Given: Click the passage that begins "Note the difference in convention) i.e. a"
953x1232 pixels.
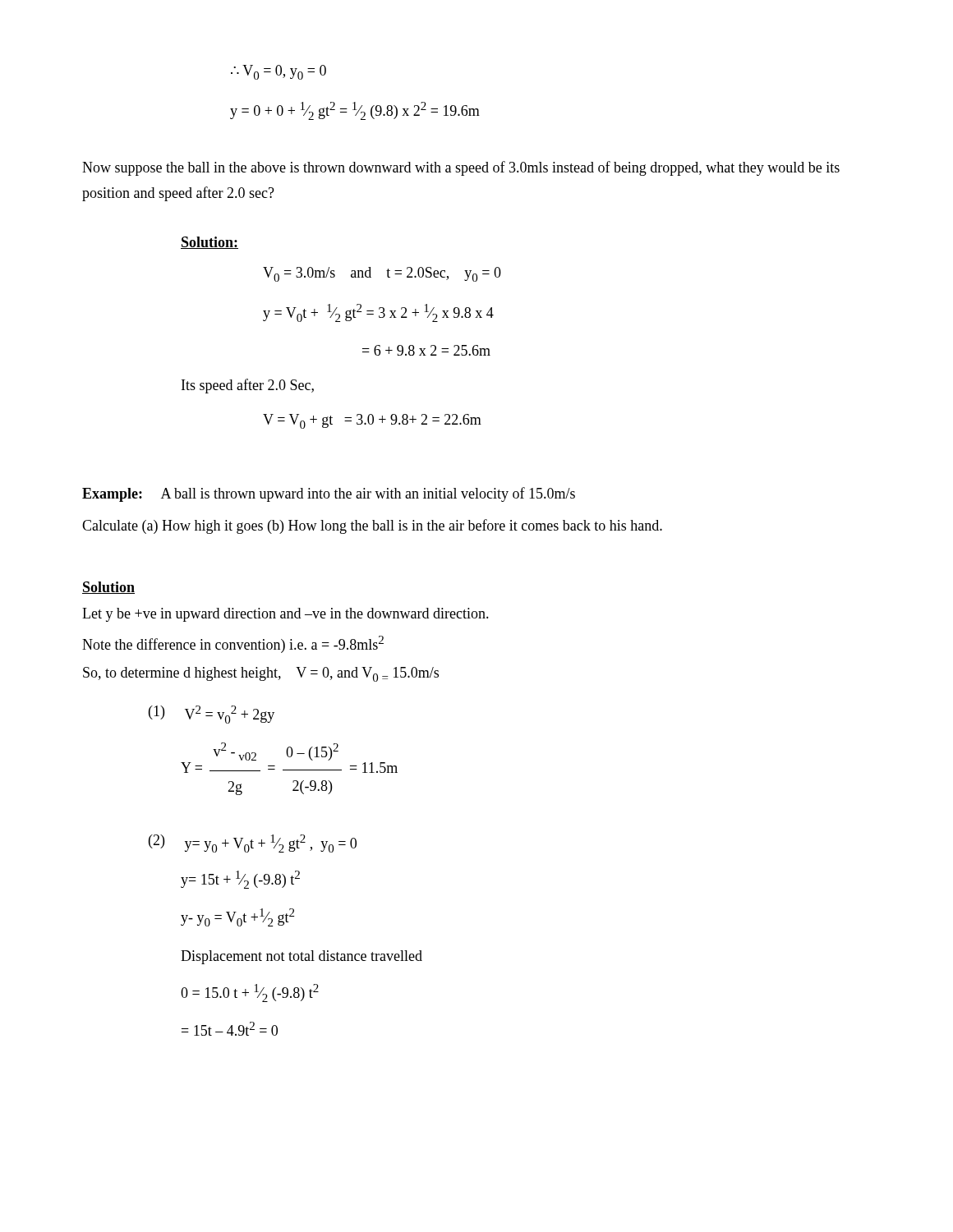Looking at the screenshot, I should coord(233,643).
